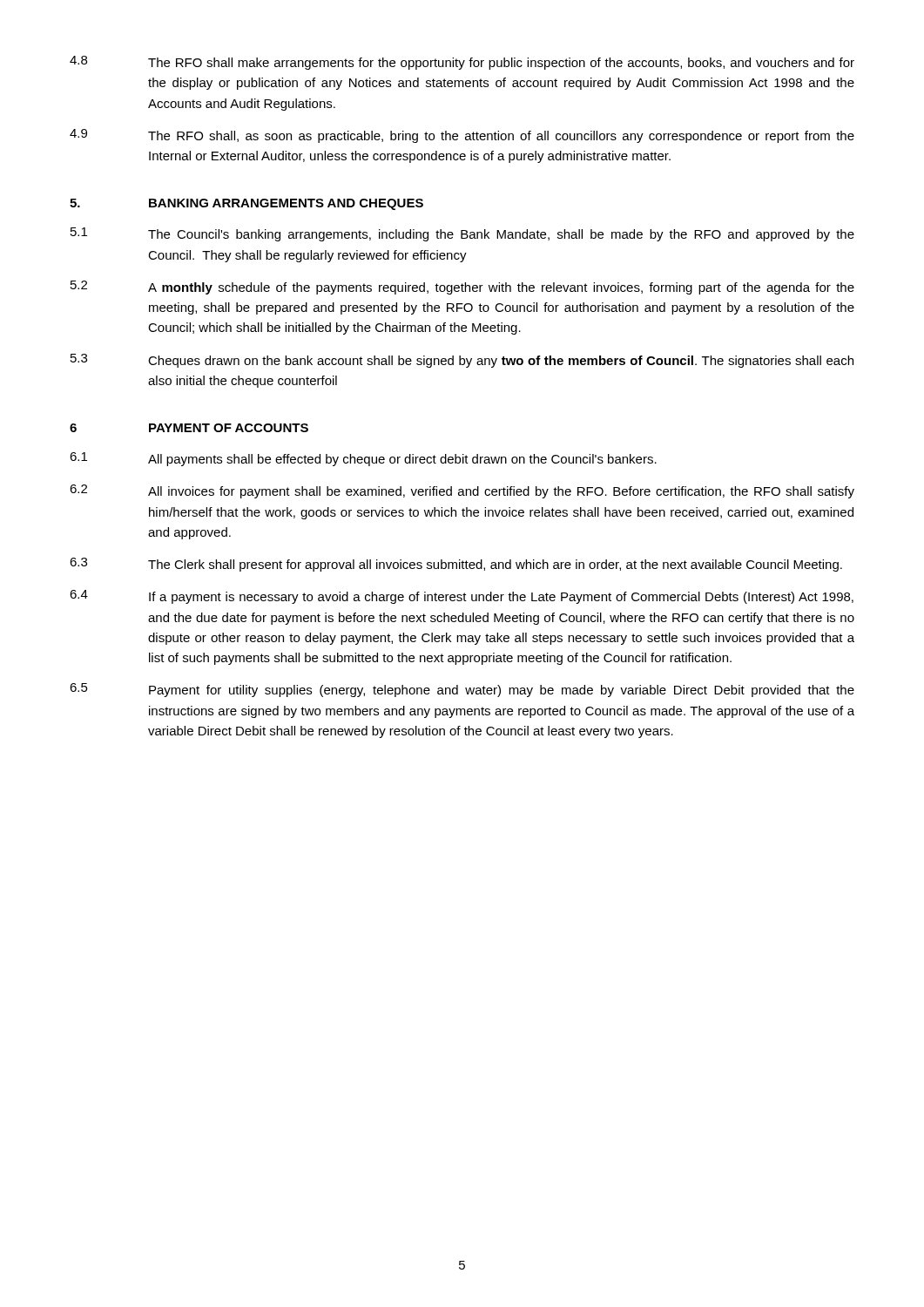This screenshot has height=1307, width=924.
Task: Select the block starting "4.8 The RFO shall make arrangements for"
Action: coord(462,83)
